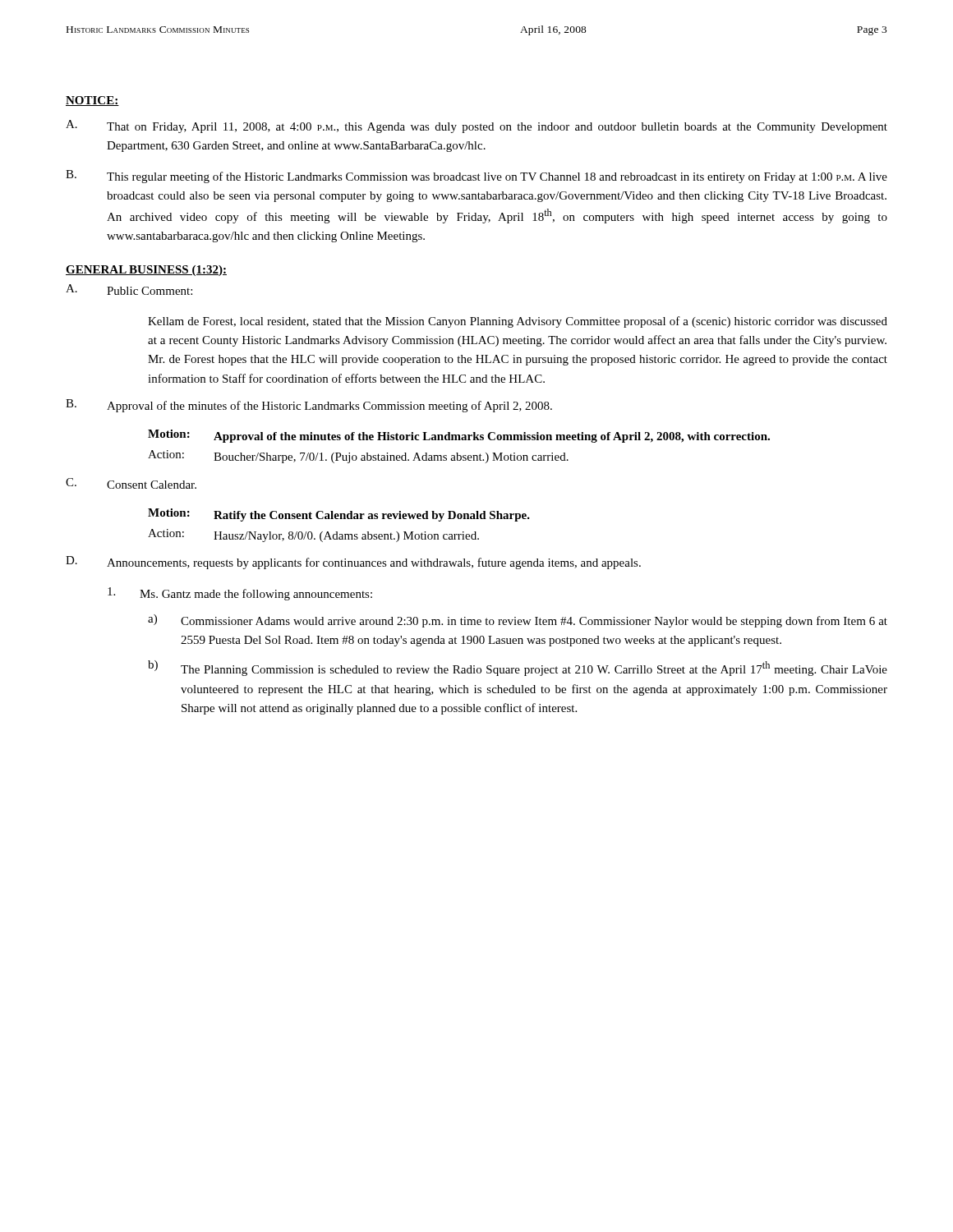Locate the text starting "A. Public Comment:"
This screenshot has width=953, height=1232.
coord(129,290)
